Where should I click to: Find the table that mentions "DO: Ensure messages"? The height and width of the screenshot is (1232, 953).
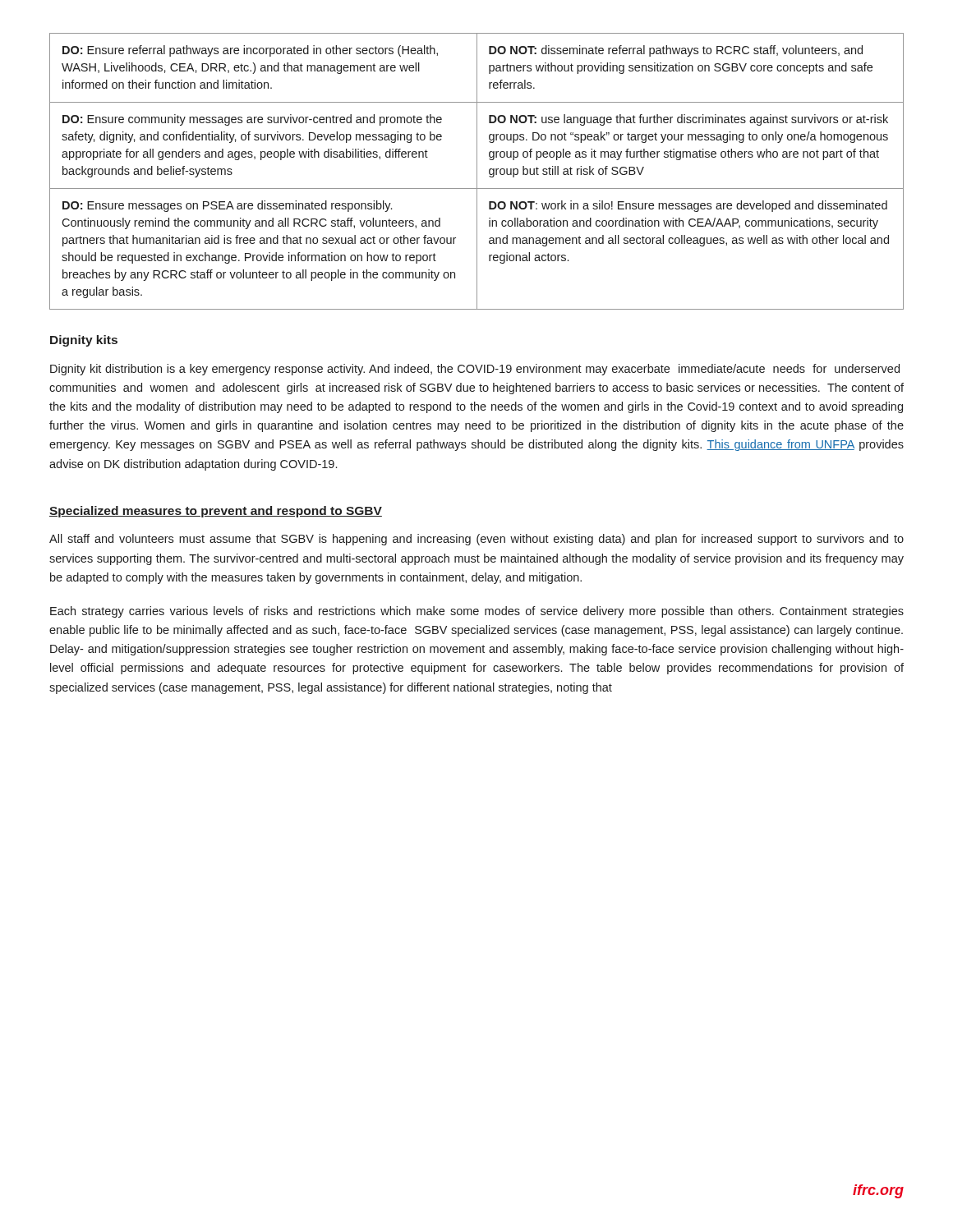coord(476,171)
